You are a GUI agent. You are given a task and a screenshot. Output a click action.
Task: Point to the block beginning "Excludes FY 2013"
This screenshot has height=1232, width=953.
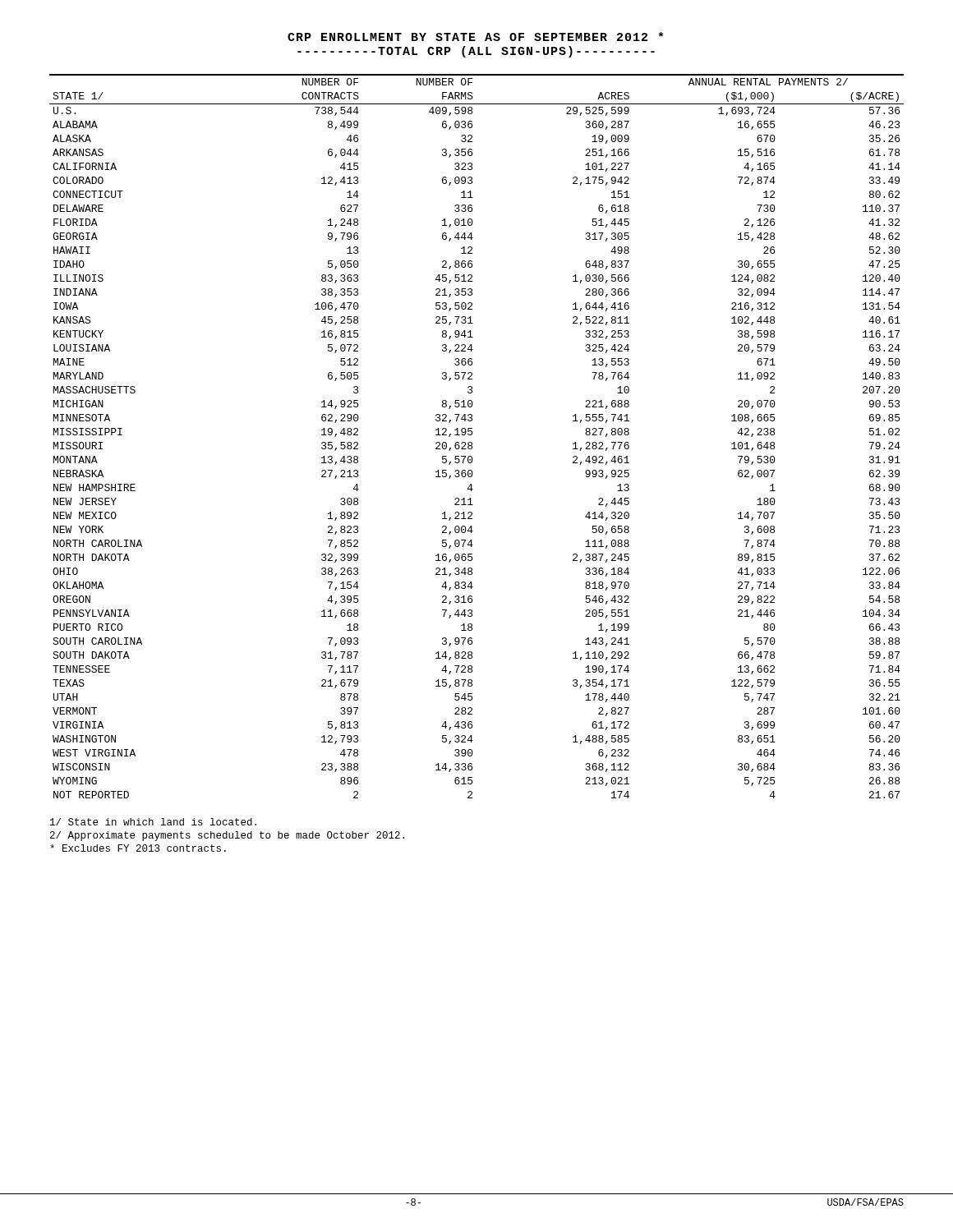[138, 848]
